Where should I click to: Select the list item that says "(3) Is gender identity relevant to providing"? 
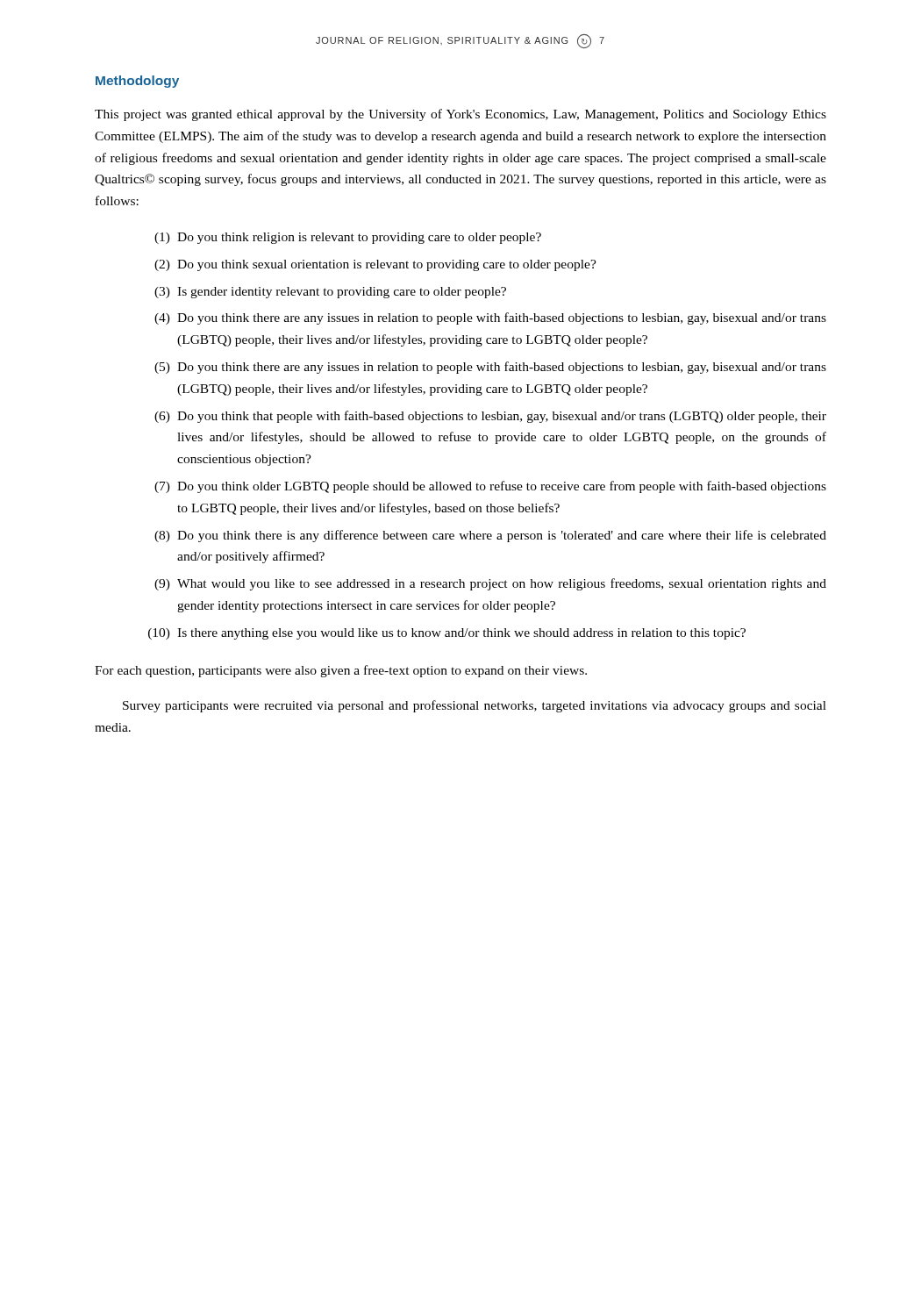pyautogui.click(x=482, y=291)
